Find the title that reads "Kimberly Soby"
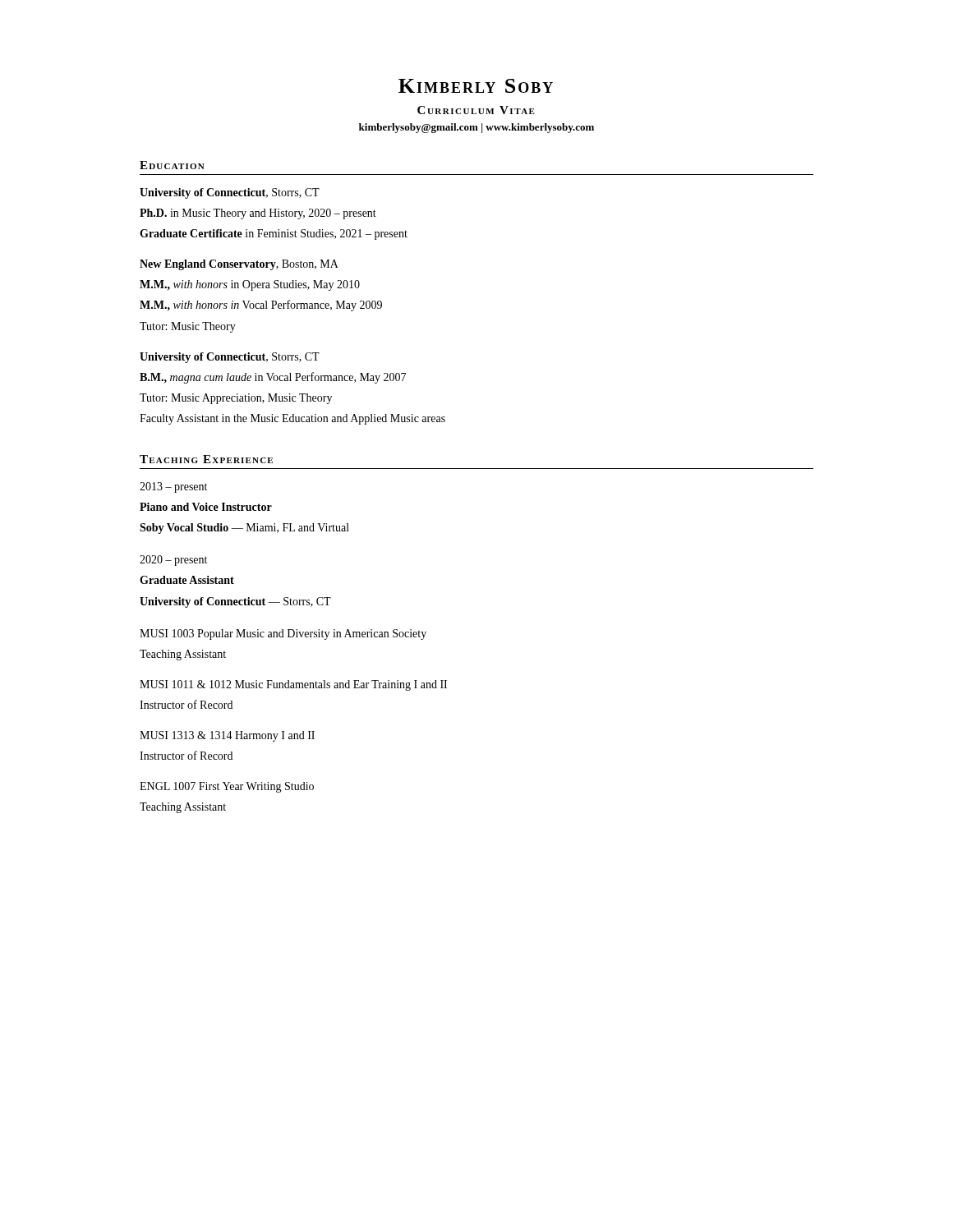 (x=476, y=86)
